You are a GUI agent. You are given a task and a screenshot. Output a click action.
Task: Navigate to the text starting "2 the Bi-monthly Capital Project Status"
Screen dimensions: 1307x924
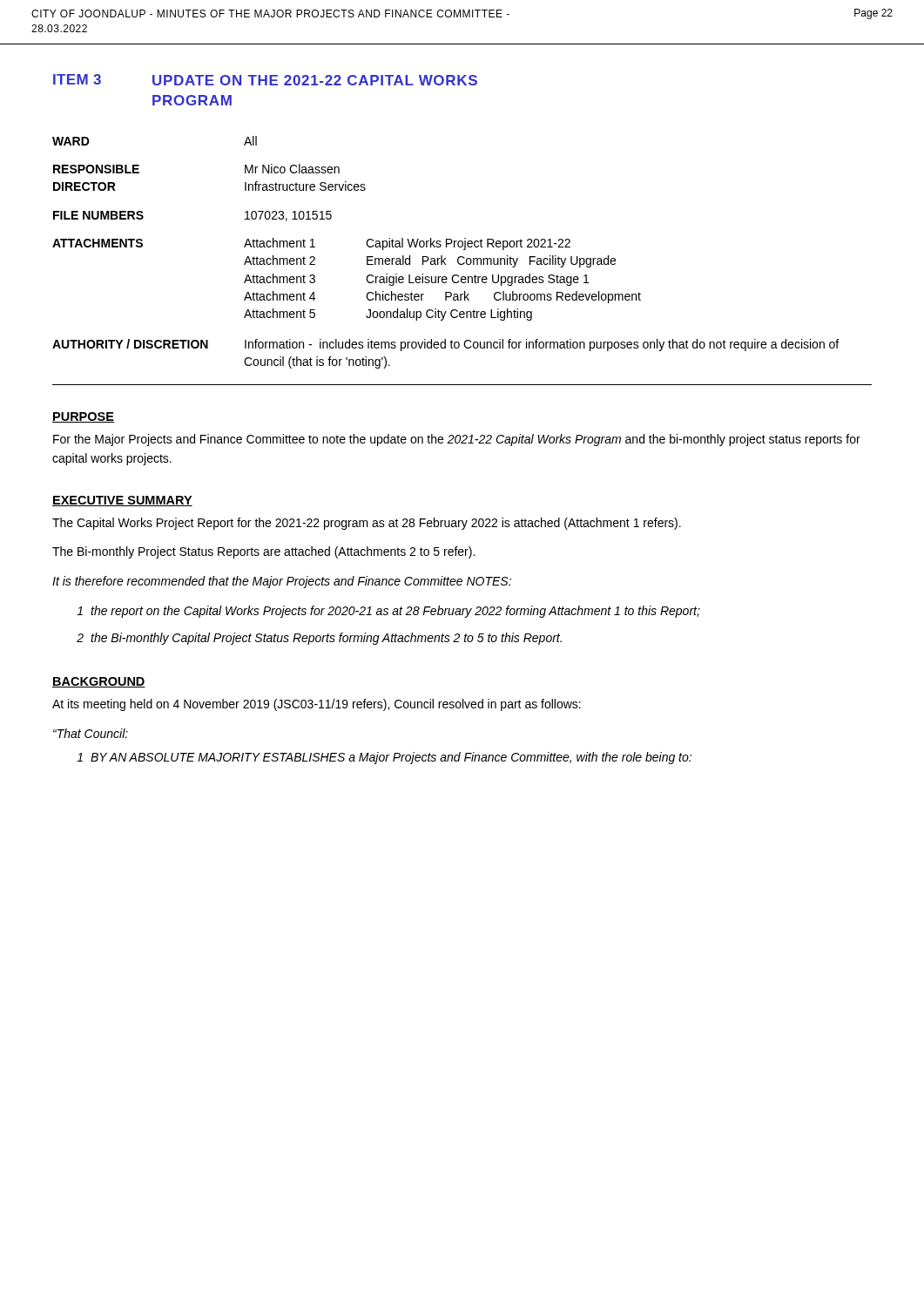click(x=462, y=639)
